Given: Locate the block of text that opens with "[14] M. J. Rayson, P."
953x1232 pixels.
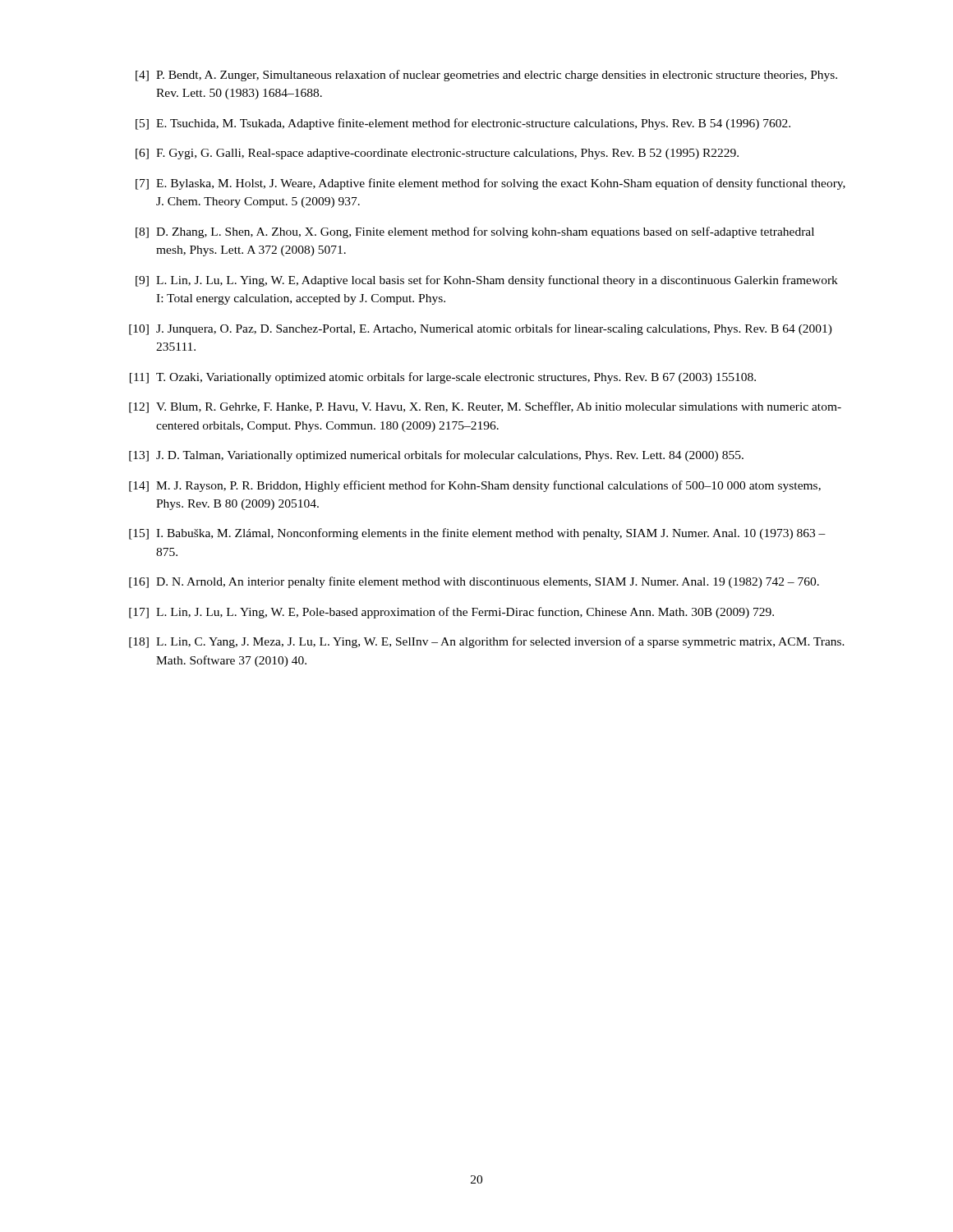Looking at the screenshot, I should coord(476,494).
